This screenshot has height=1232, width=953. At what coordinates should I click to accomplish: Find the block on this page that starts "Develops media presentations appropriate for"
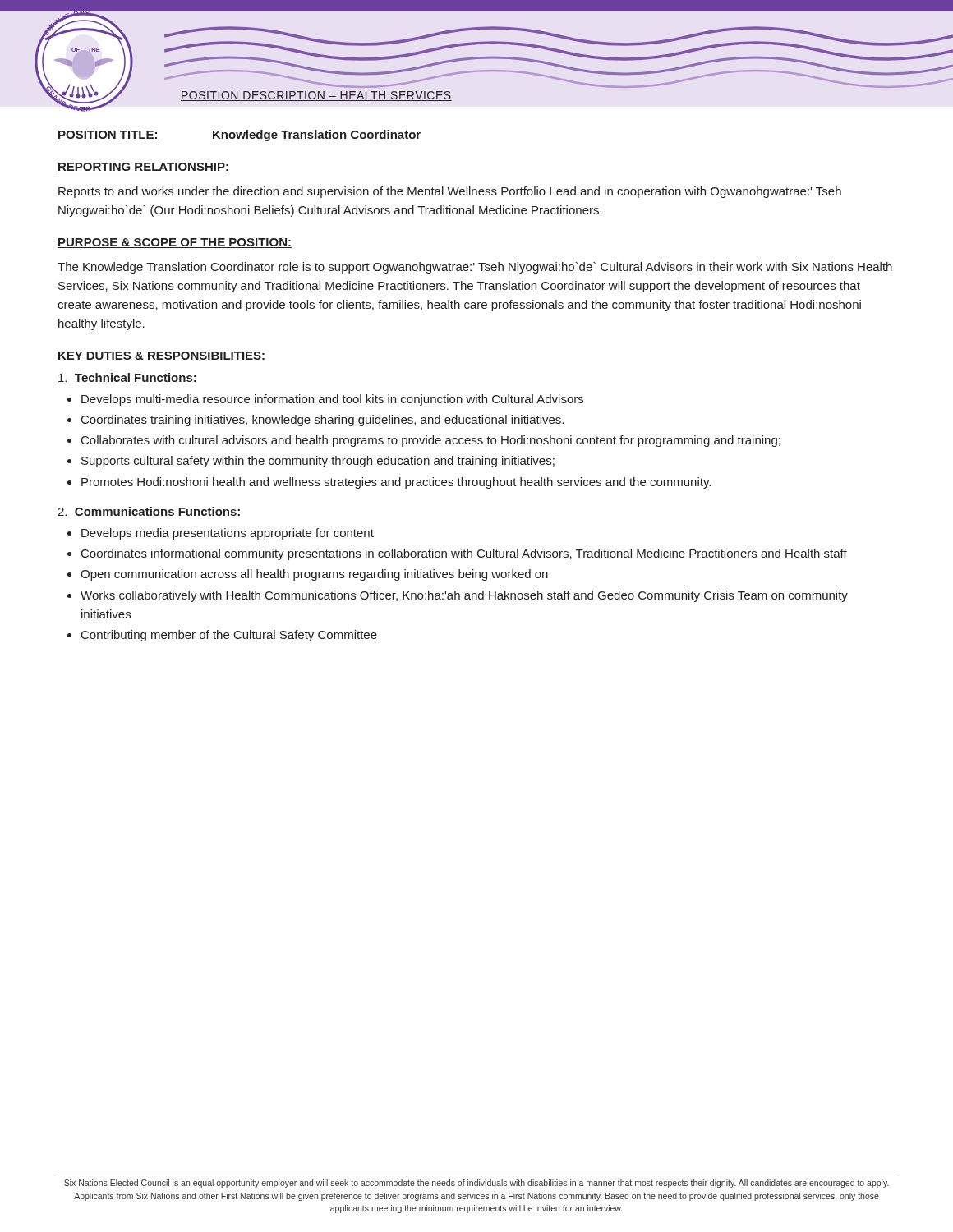[x=227, y=532]
